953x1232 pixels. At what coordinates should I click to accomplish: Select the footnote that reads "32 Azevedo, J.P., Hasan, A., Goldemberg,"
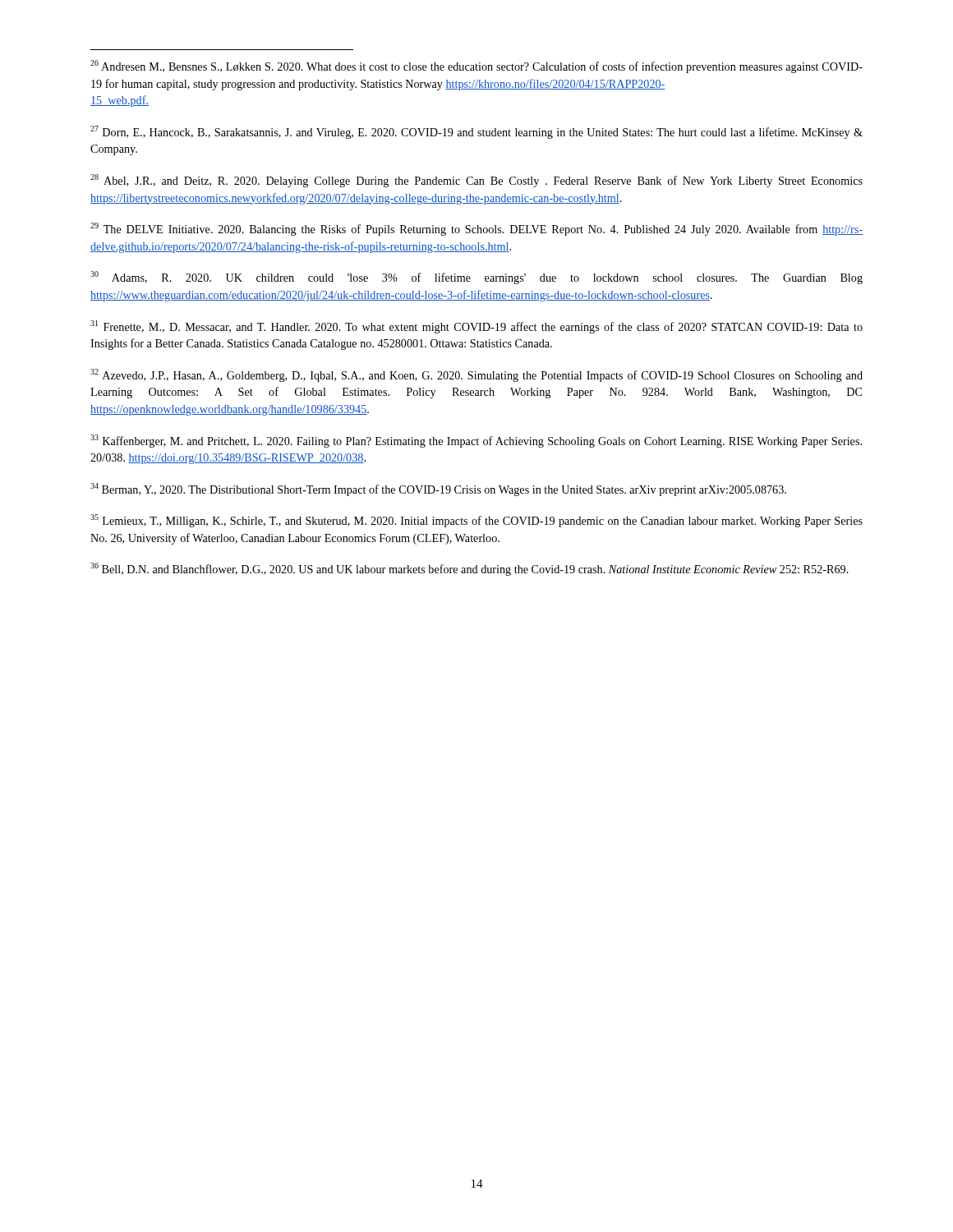point(476,391)
